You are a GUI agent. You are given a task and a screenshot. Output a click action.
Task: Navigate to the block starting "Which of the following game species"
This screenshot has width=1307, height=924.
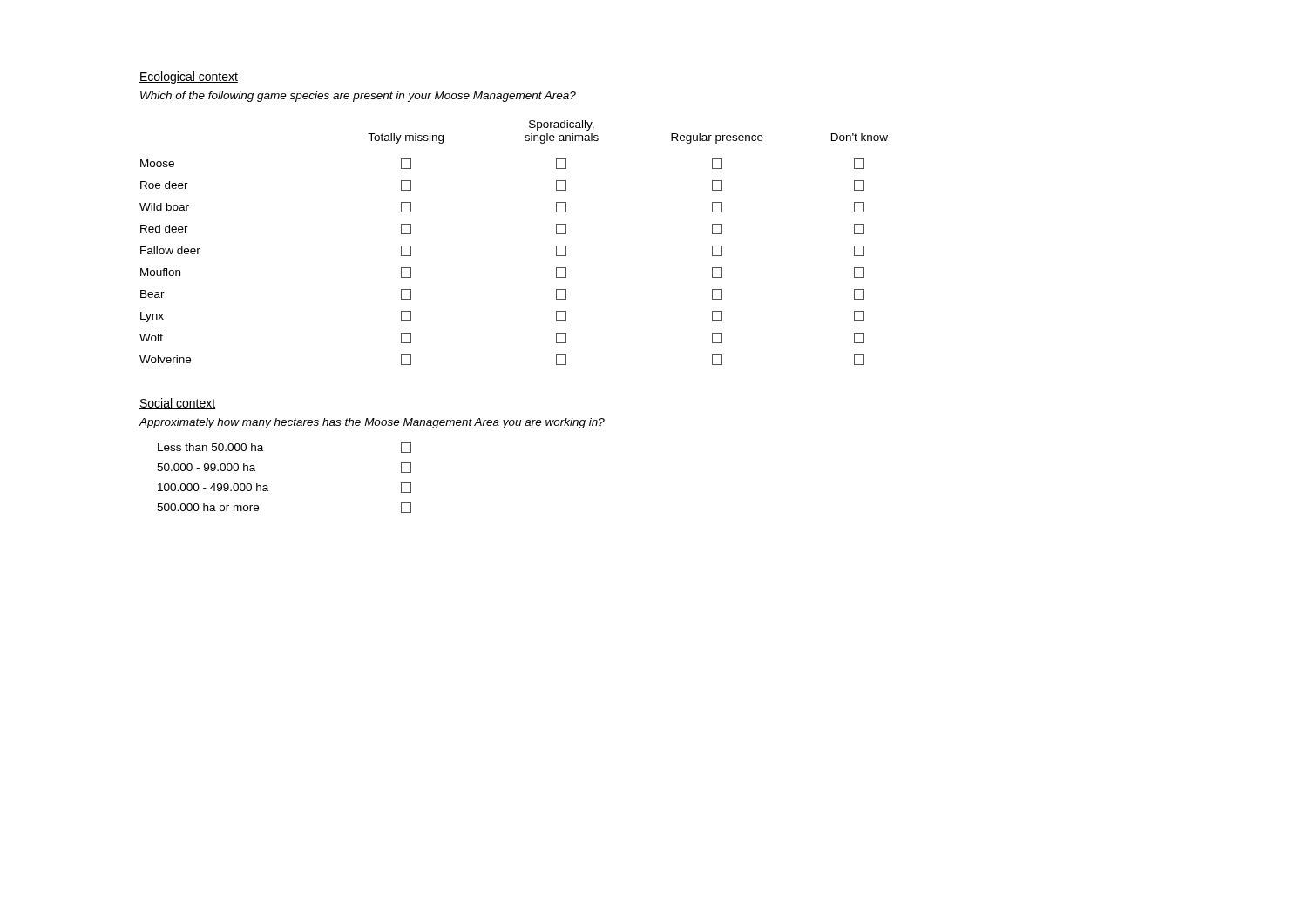(x=358, y=95)
